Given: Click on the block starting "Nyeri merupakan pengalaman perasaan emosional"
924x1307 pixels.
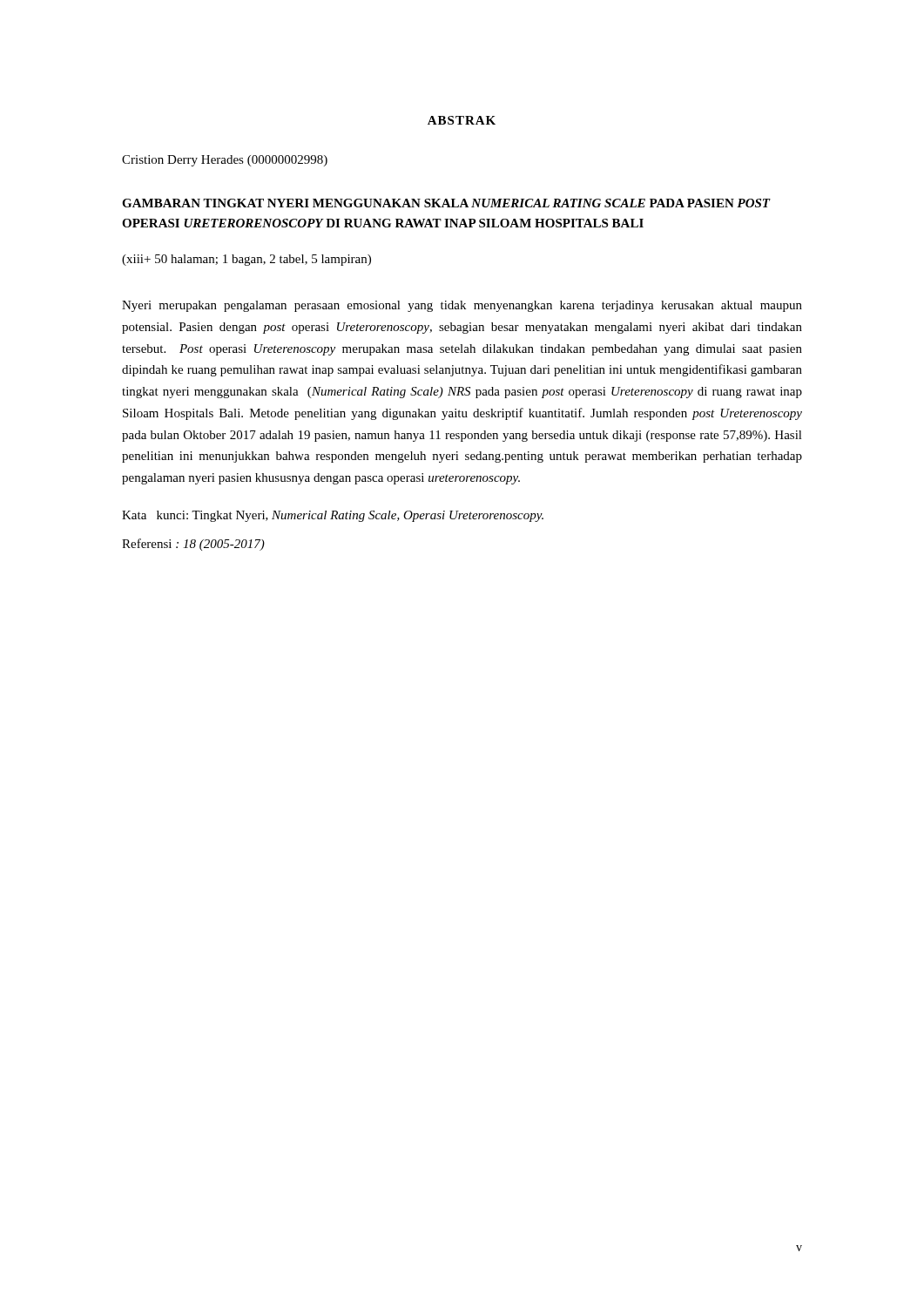Looking at the screenshot, I should (x=462, y=391).
